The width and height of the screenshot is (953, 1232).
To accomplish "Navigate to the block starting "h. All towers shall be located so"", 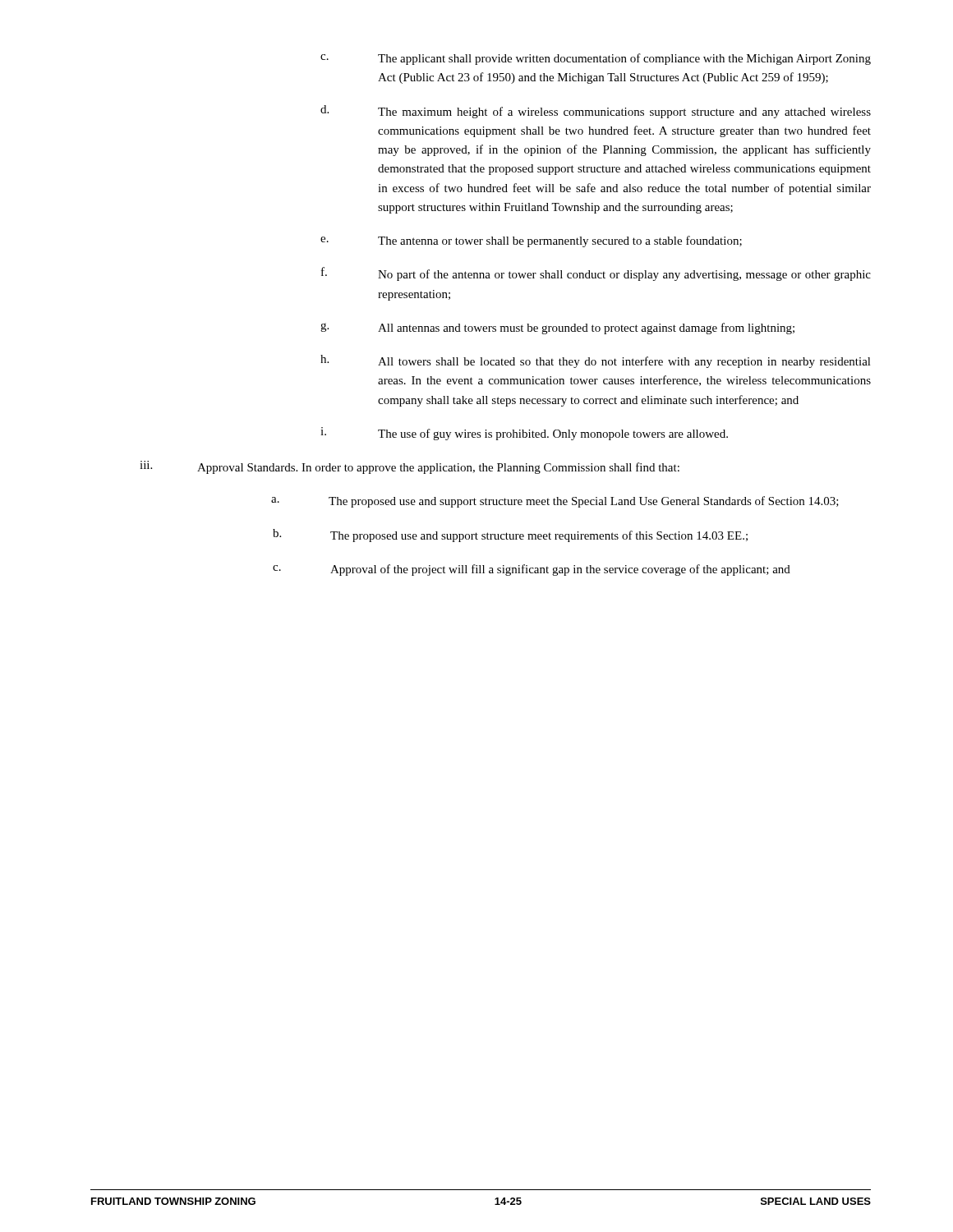I will [596, 381].
